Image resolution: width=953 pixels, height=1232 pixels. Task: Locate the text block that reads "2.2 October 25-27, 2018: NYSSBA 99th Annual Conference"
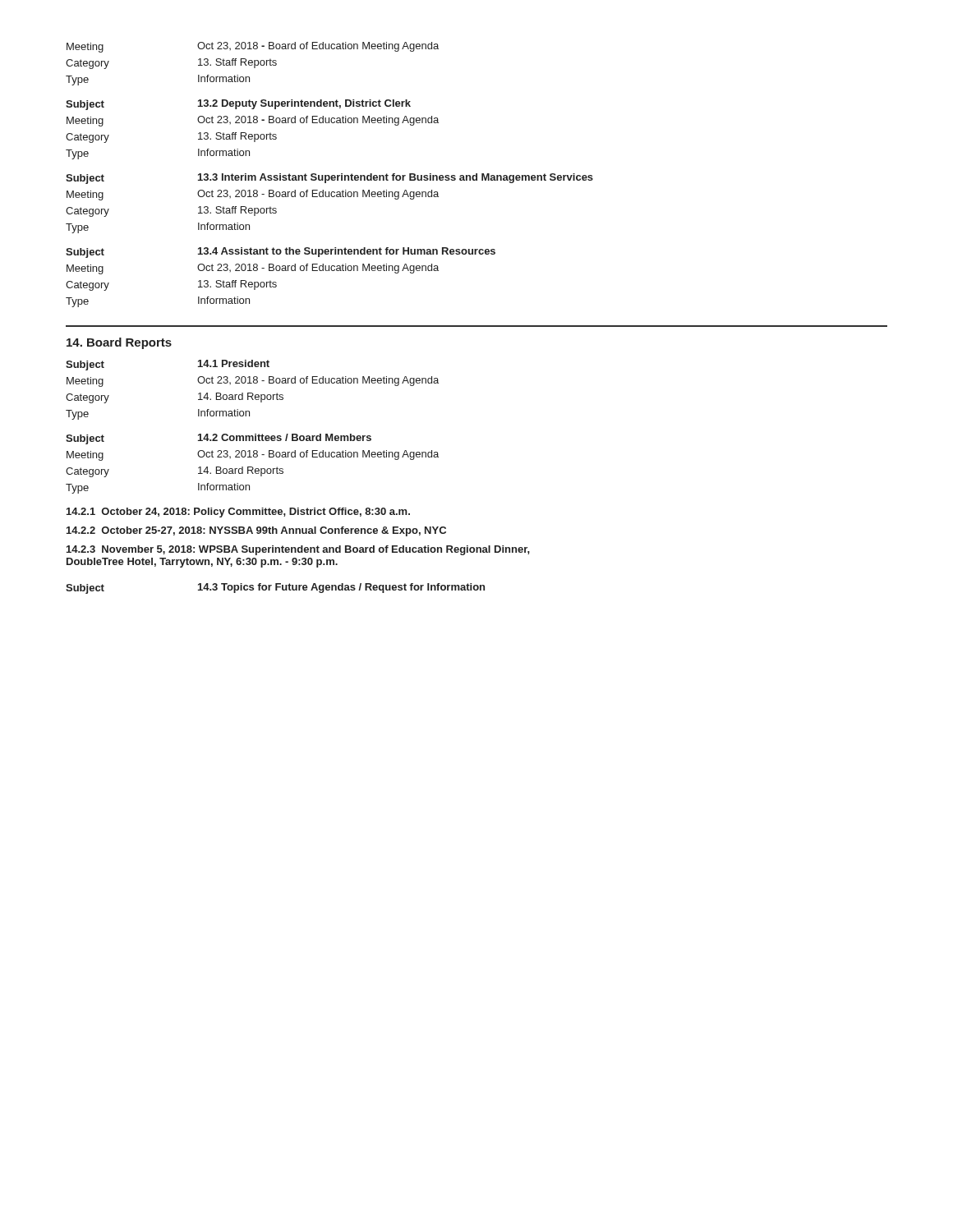(256, 530)
